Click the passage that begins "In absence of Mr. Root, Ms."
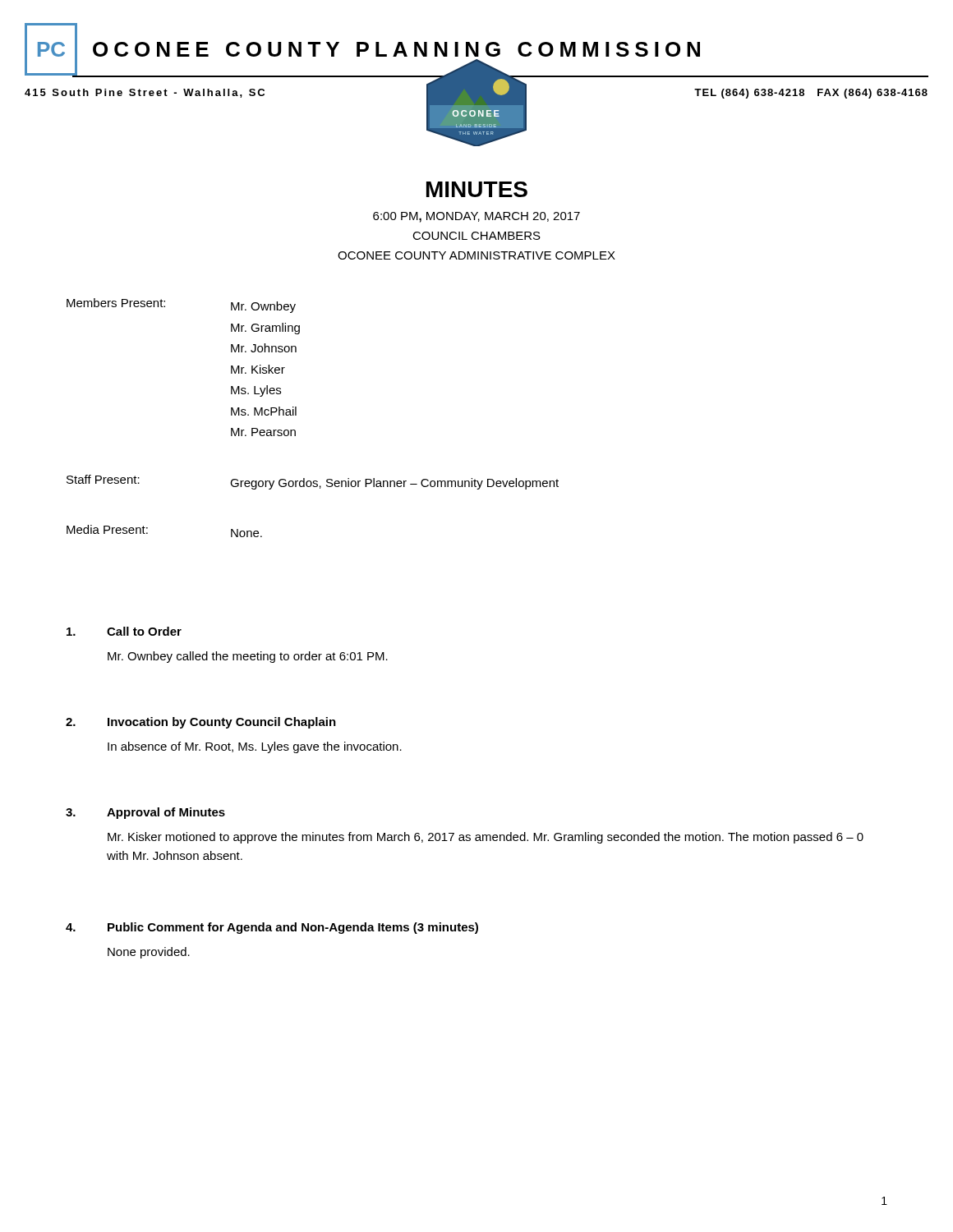Screen dimensions: 1232x953 click(255, 746)
